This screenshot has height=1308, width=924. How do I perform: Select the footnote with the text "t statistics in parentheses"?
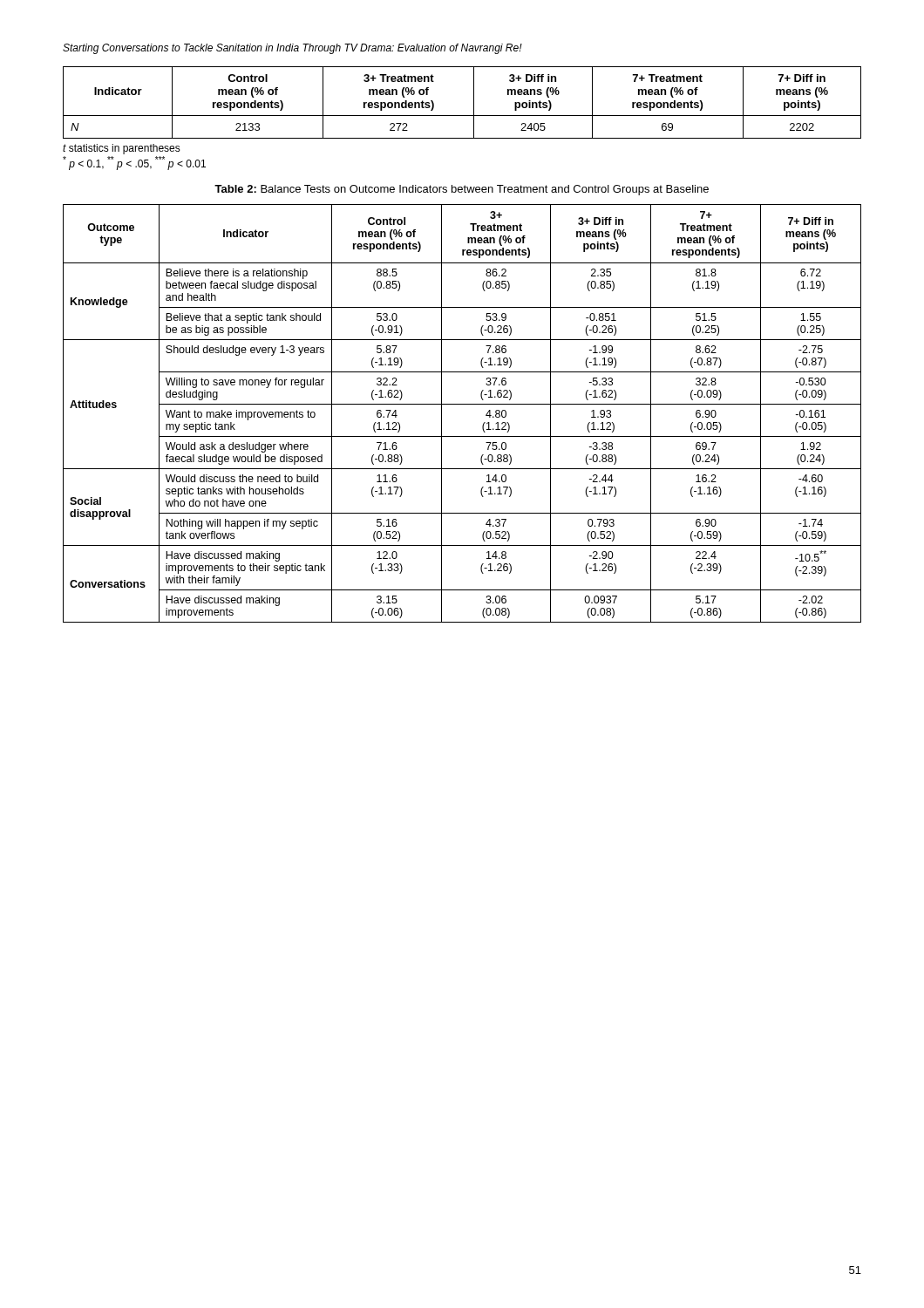click(121, 148)
